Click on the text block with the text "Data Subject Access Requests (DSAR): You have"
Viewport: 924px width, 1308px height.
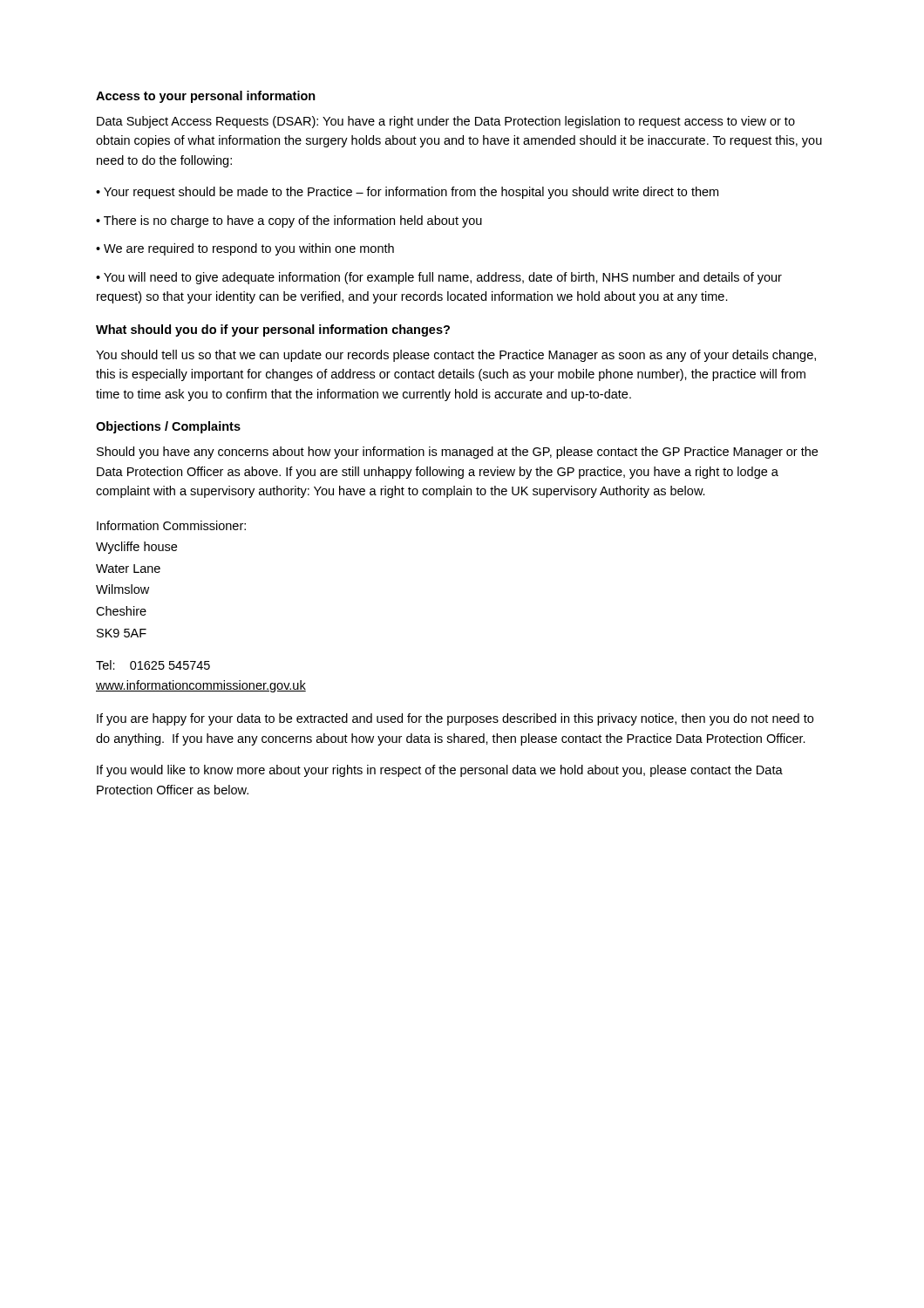point(459,141)
